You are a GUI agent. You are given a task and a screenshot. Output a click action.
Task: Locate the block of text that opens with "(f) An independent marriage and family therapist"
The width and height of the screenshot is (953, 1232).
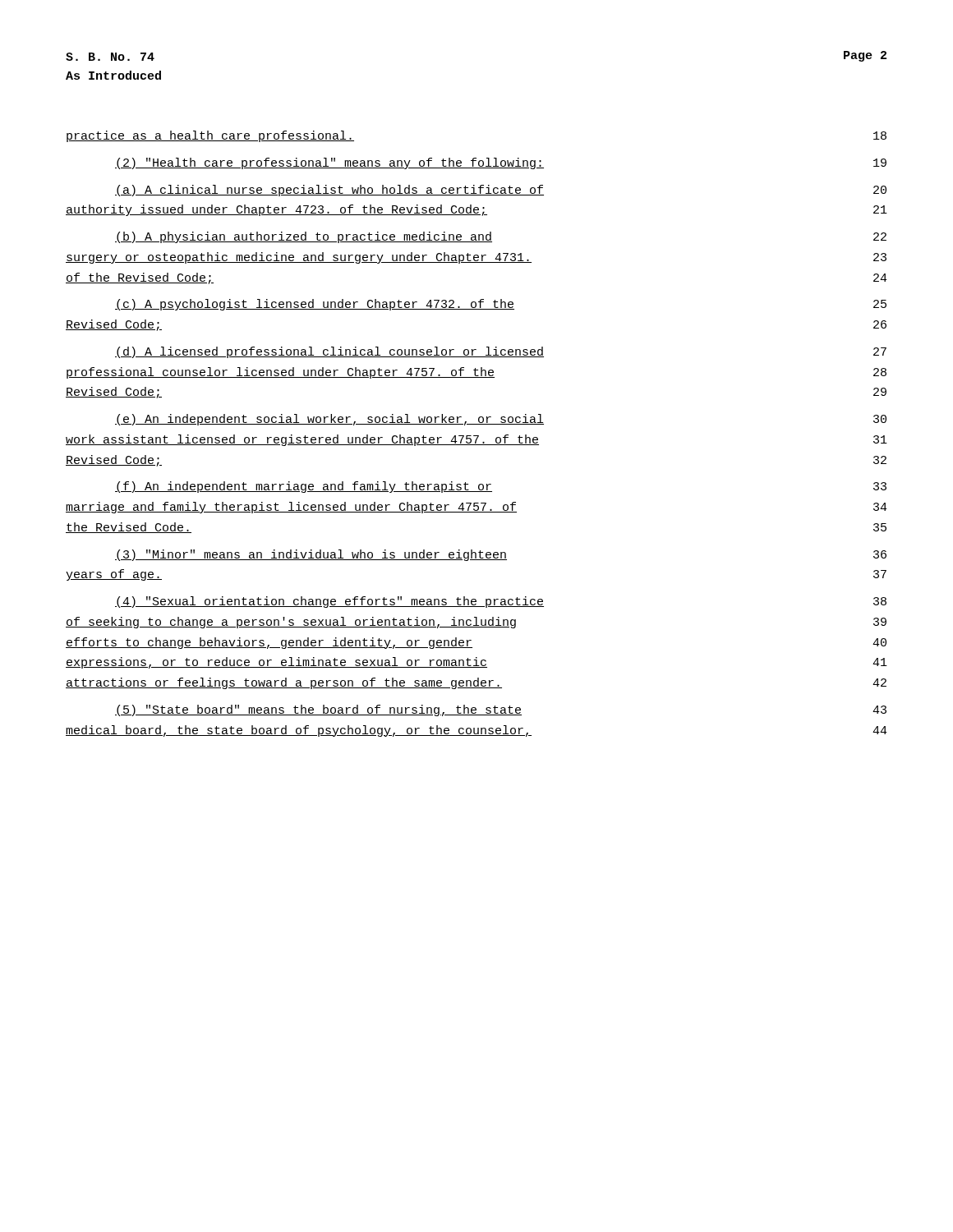pos(476,509)
